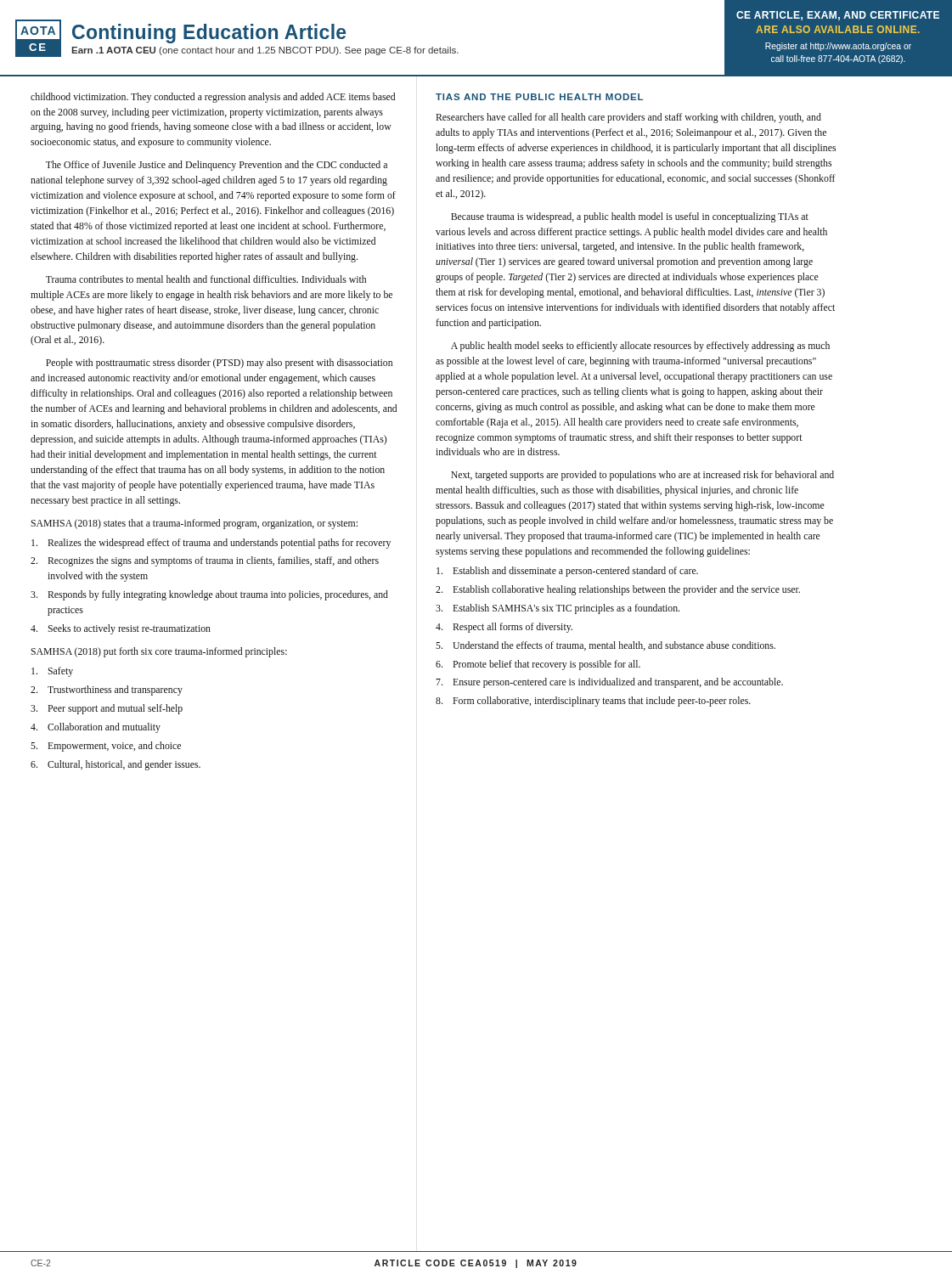Click on the text block that reads "SAMHSA (2018) states"

click(215, 524)
